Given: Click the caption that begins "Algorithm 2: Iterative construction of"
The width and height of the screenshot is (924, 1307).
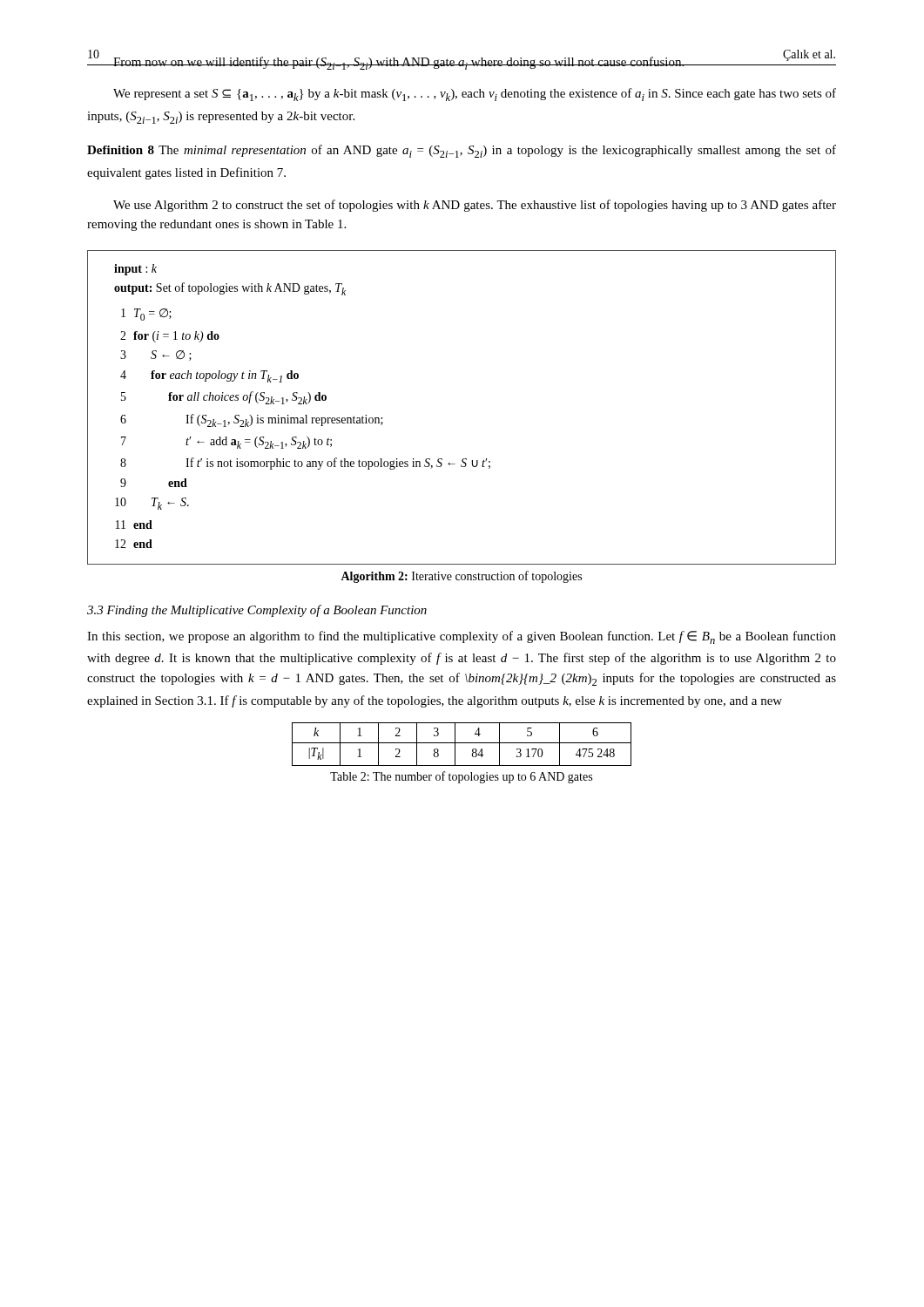Looking at the screenshot, I should 462,576.
